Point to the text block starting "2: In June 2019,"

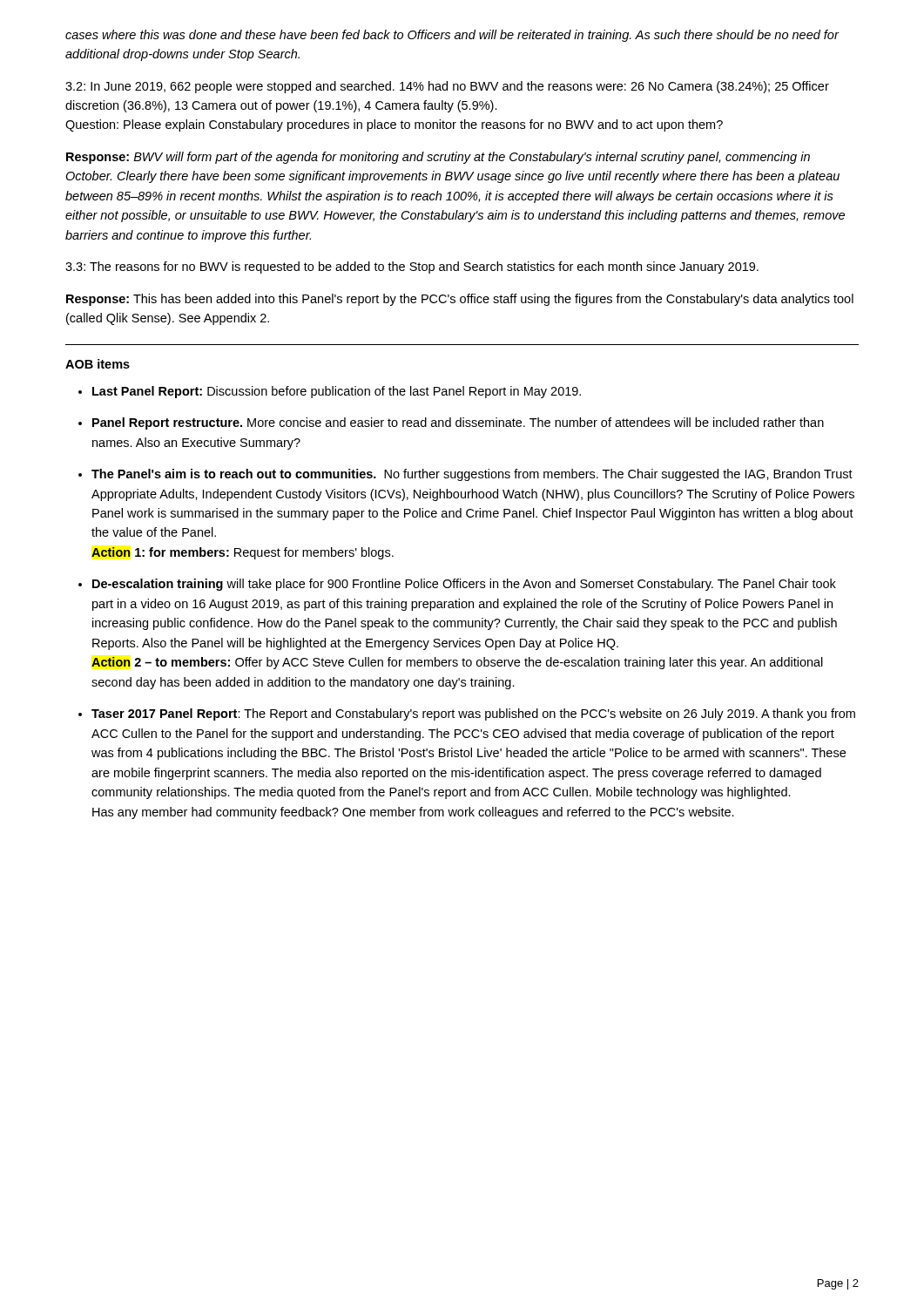(x=447, y=105)
